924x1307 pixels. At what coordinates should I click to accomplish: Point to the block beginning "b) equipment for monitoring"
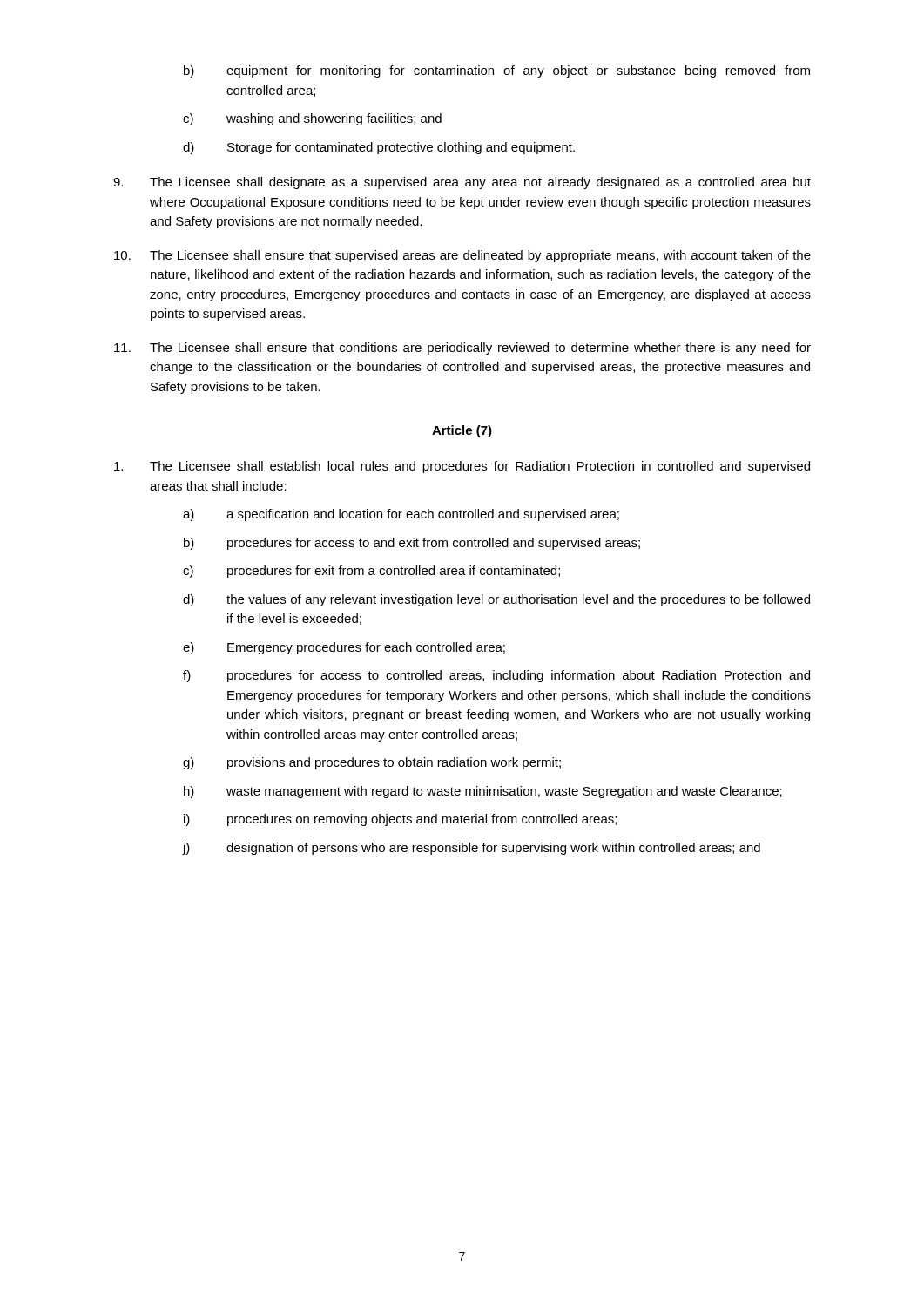[x=497, y=81]
